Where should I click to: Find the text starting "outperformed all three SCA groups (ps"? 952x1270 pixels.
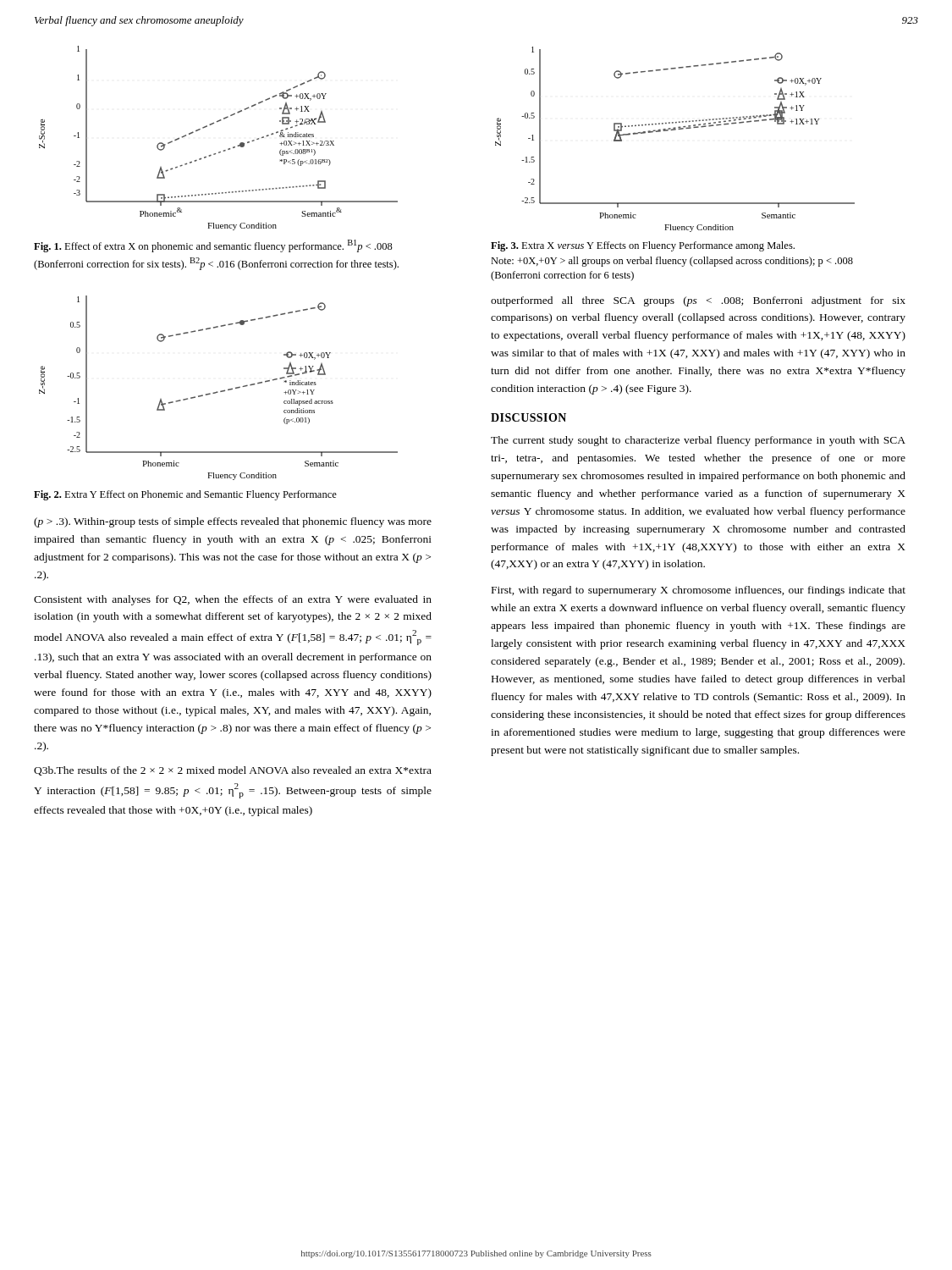(698, 344)
